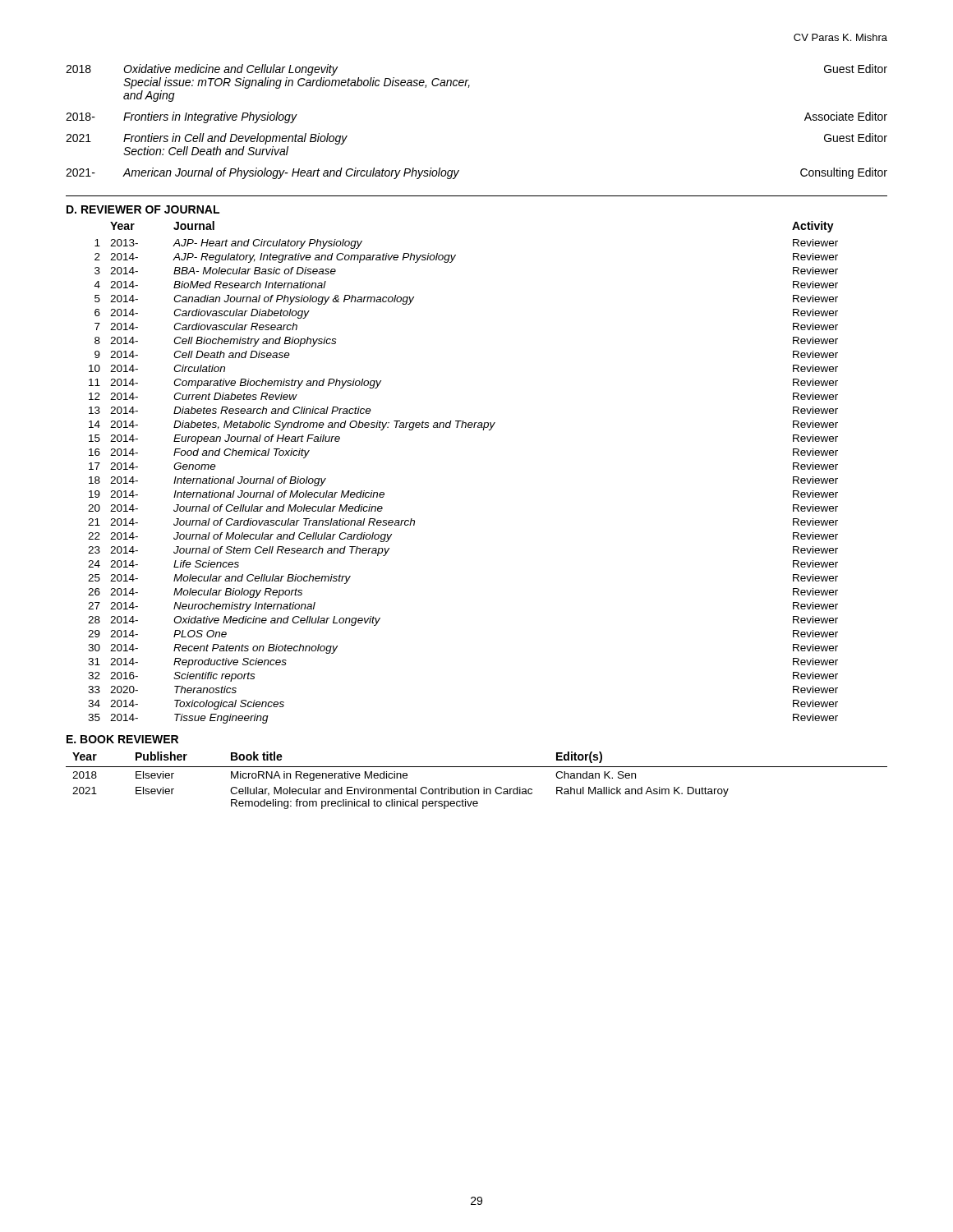Locate the block of text that opens with "2021- American Journal"
Image resolution: width=953 pixels, height=1232 pixels.
[x=82, y=173]
